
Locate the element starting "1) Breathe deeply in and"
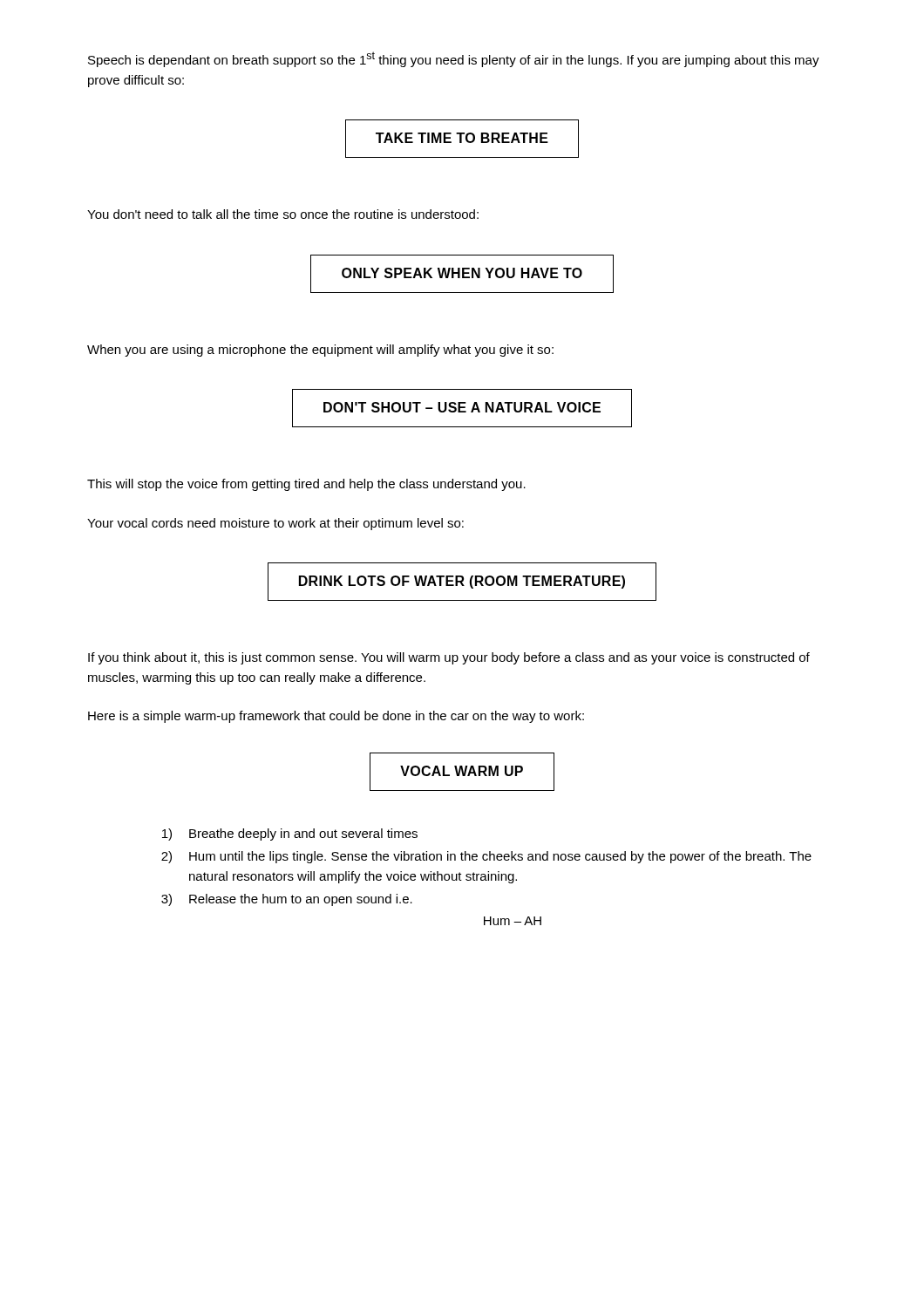point(290,835)
